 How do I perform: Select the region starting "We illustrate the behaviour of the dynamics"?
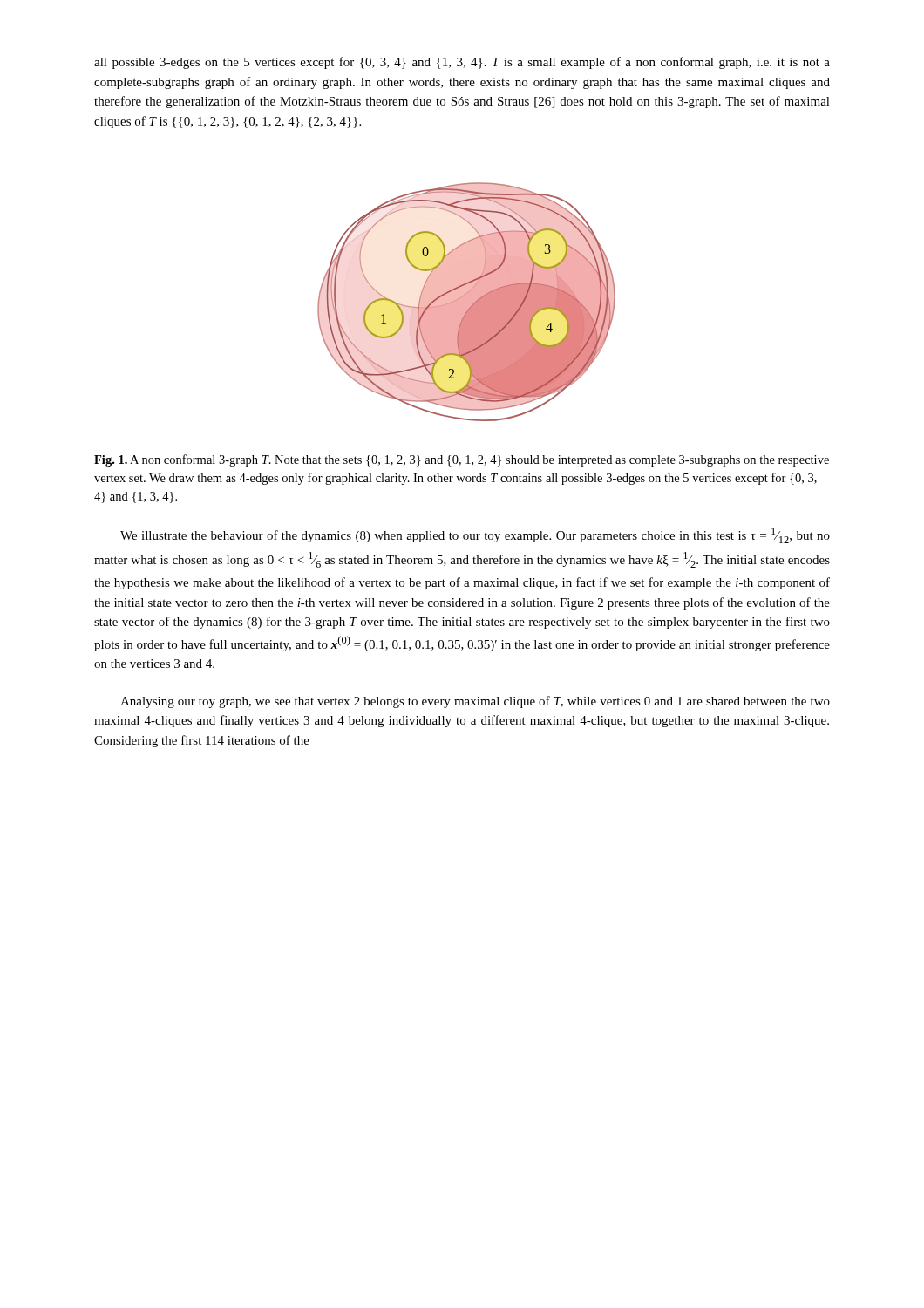[x=462, y=598]
